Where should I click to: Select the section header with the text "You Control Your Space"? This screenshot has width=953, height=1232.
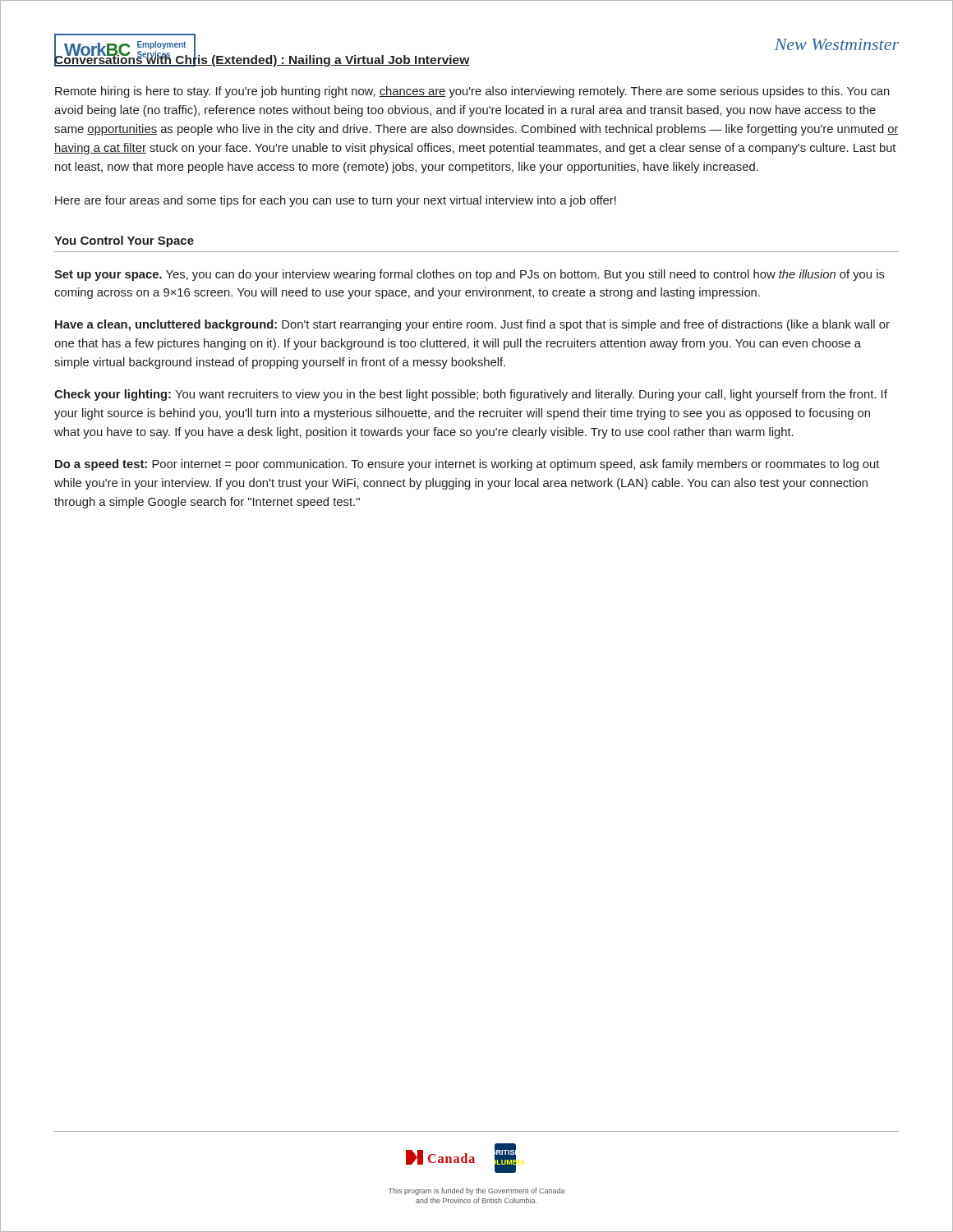click(x=124, y=240)
